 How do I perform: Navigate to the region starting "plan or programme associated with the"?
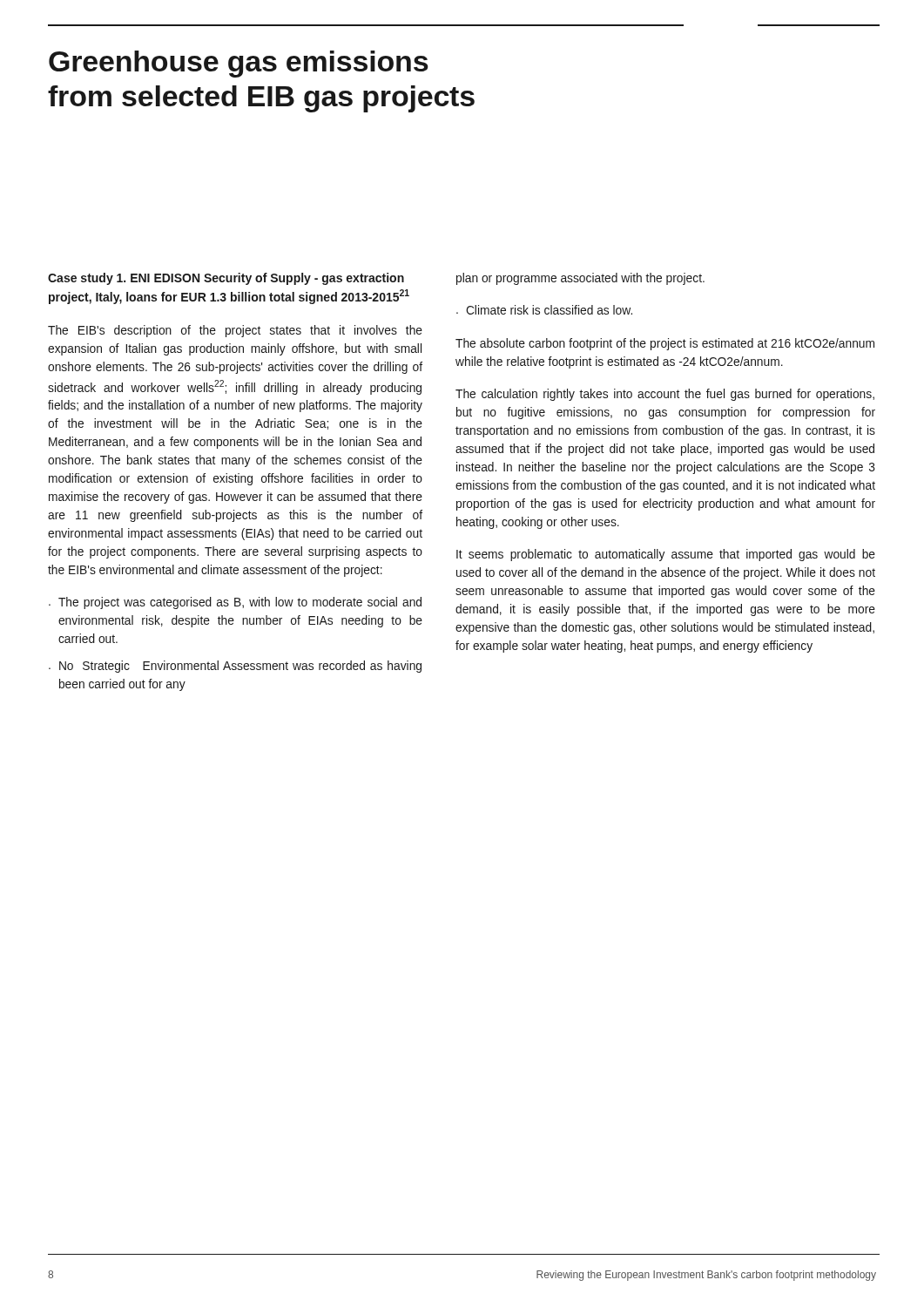coord(665,279)
